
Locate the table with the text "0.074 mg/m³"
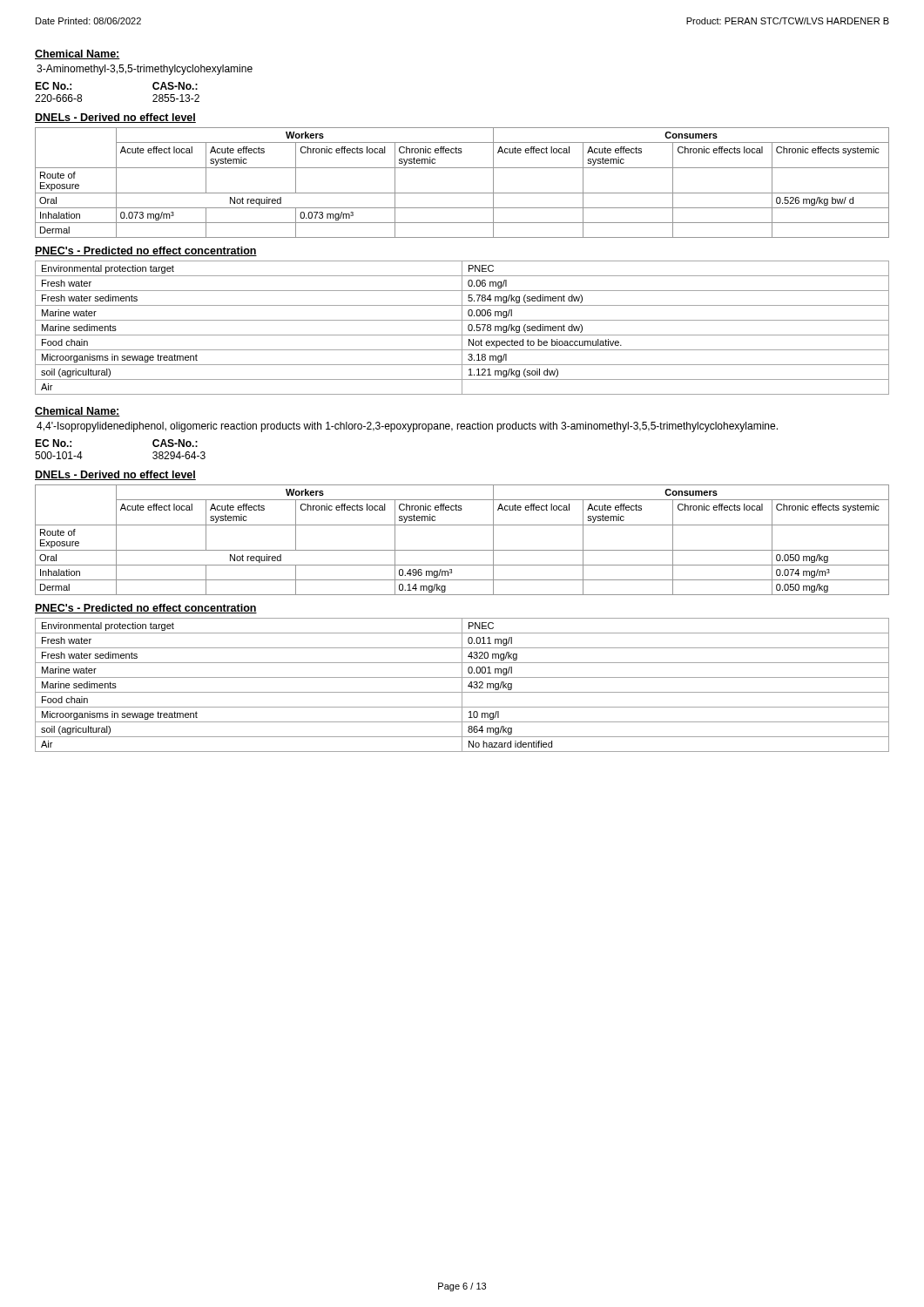click(462, 540)
